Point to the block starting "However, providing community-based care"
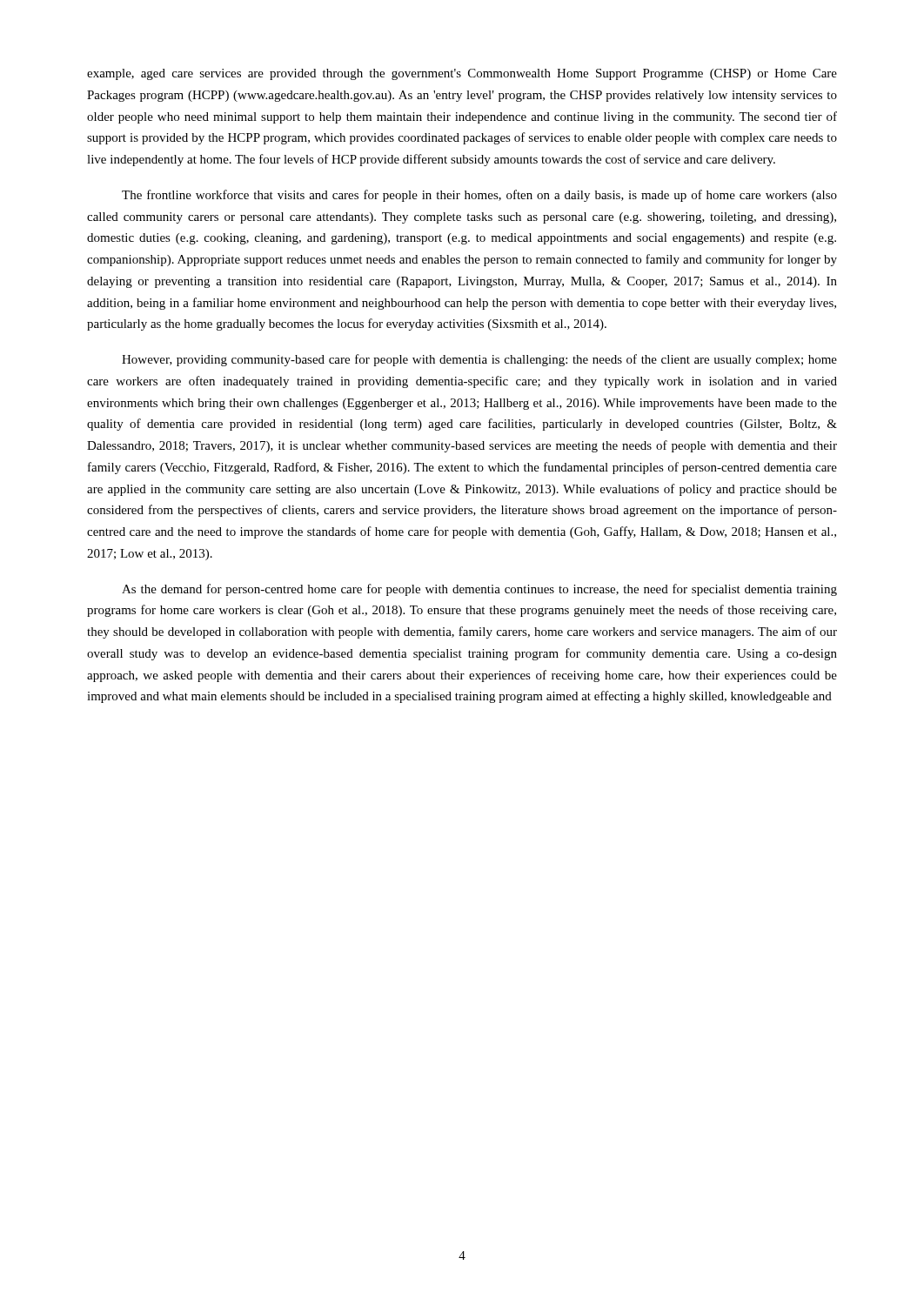This screenshot has width=924, height=1305. pos(462,456)
